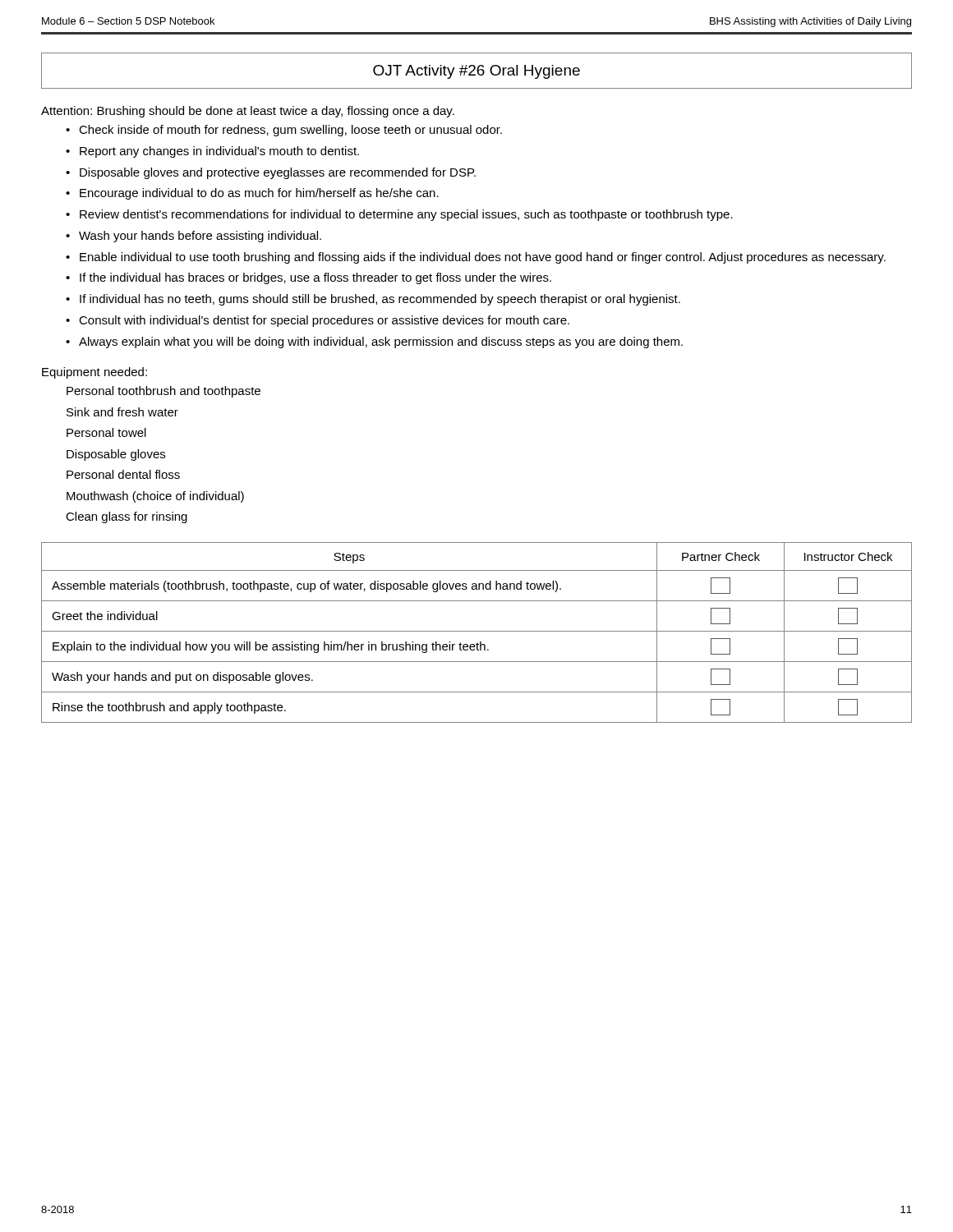
Task: Click the passage that begins "Consult with individual's"
Action: tap(325, 320)
